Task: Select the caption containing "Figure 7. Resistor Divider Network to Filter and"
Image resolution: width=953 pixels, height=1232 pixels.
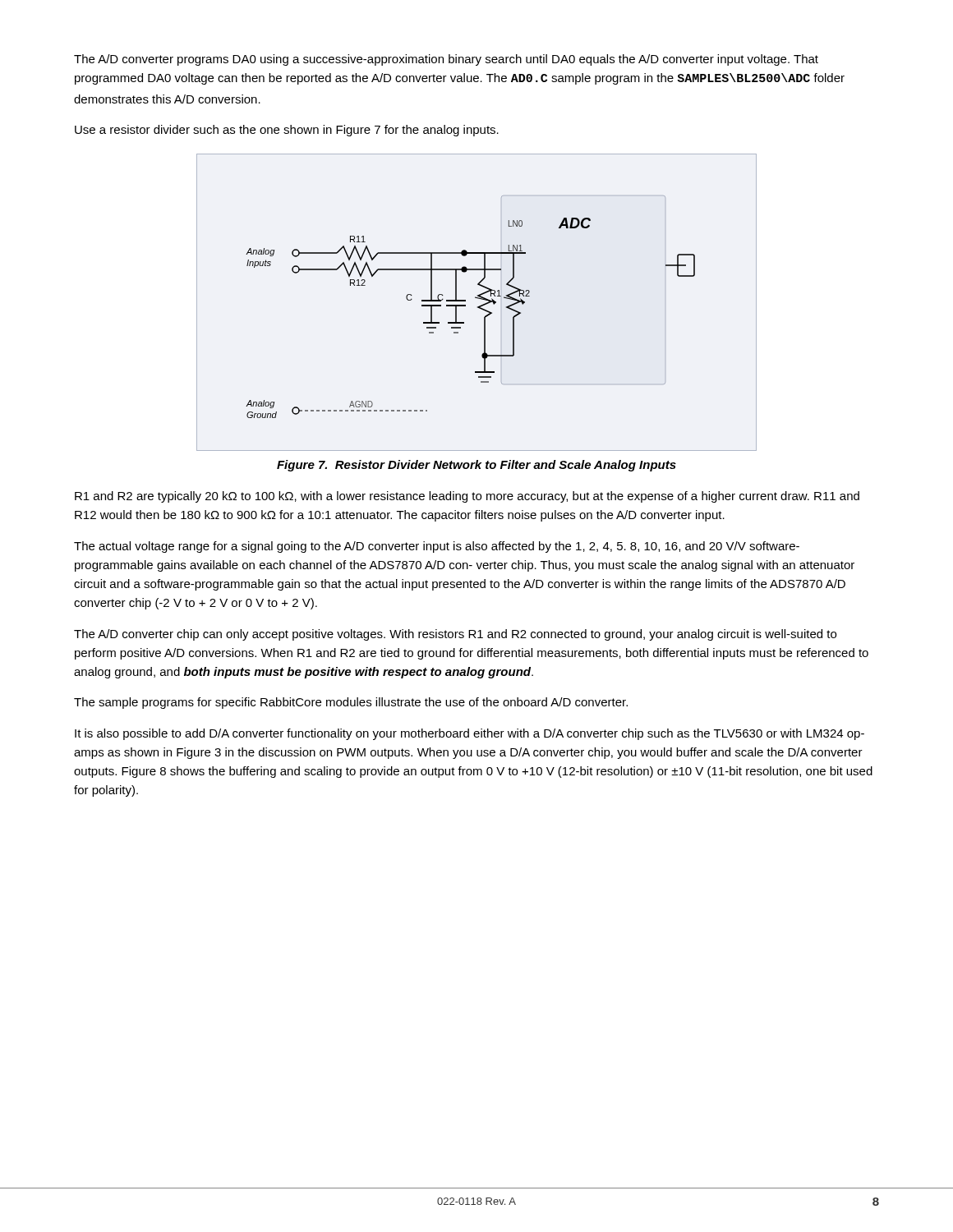Action: click(476, 464)
